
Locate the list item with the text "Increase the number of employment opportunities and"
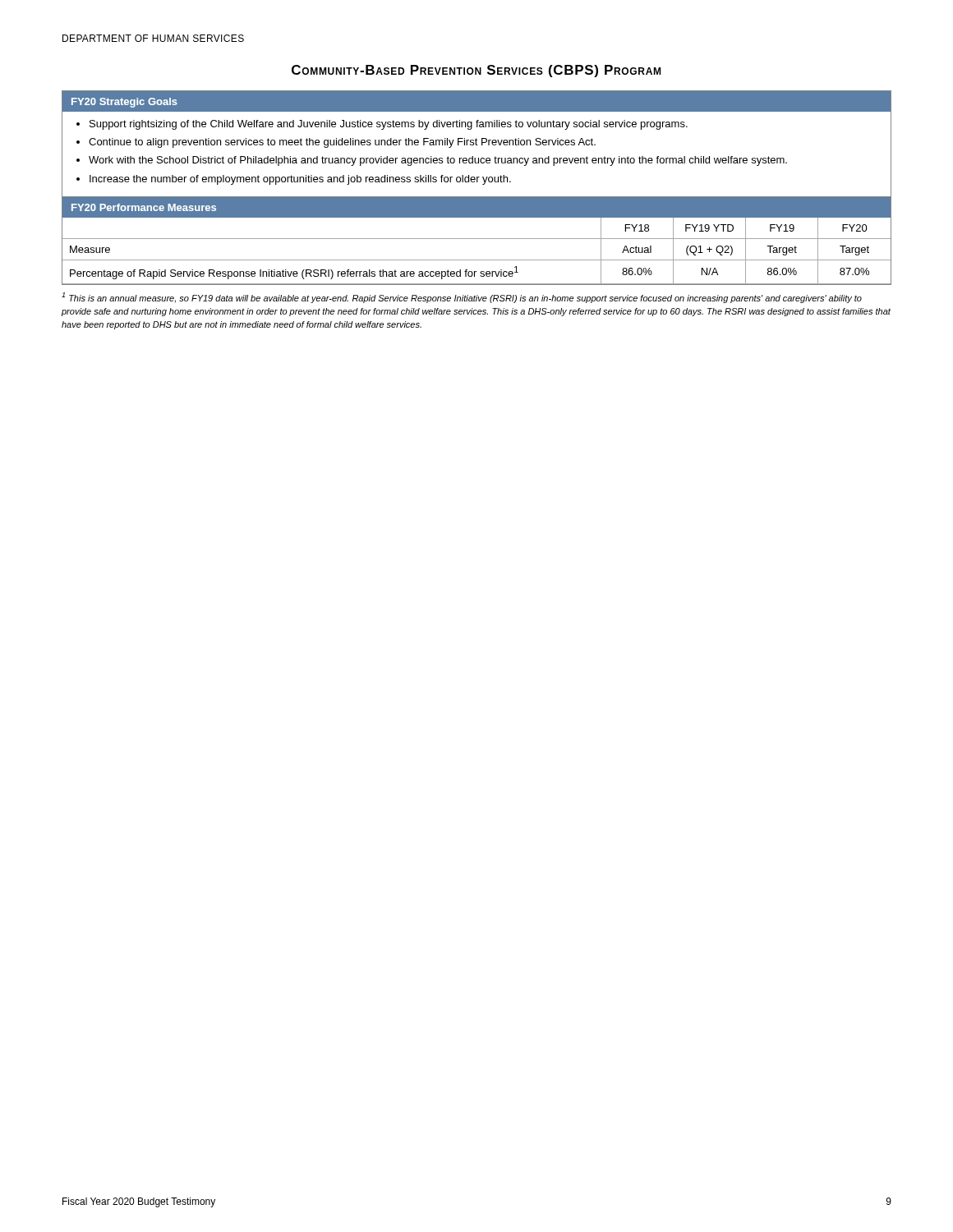coord(300,178)
